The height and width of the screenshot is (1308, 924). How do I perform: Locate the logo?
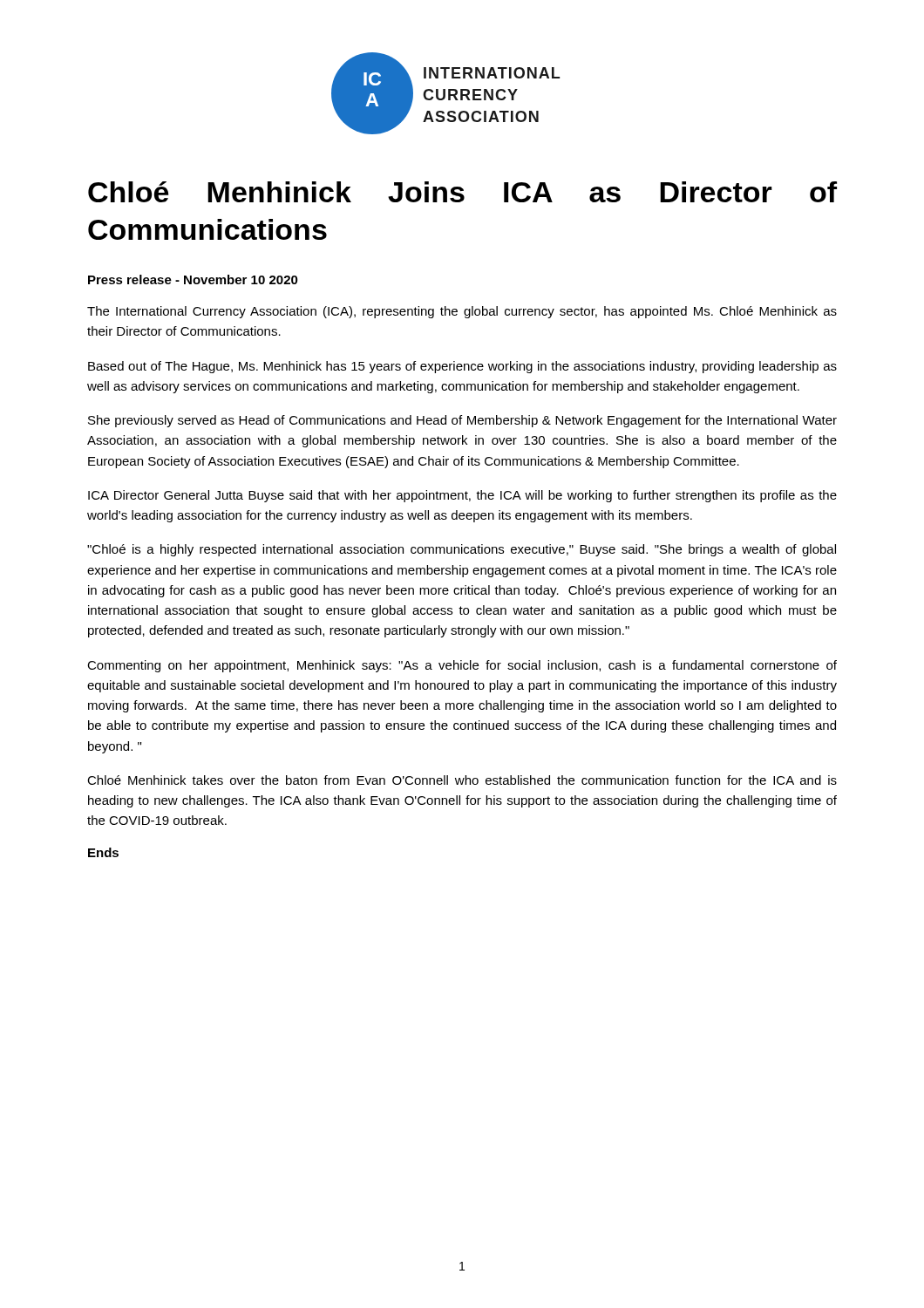click(462, 95)
